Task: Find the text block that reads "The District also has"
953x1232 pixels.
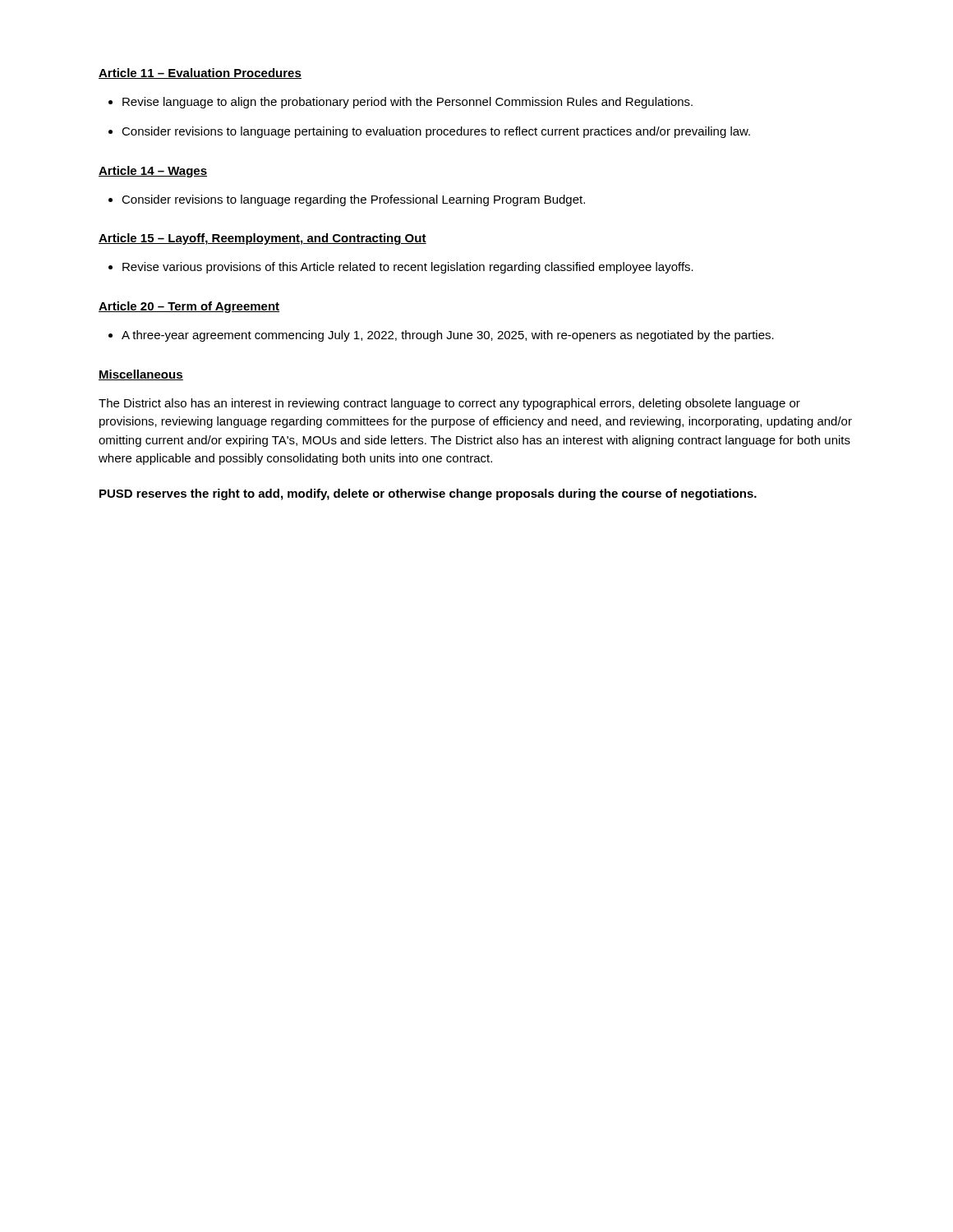Action: pyautogui.click(x=475, y=430)
